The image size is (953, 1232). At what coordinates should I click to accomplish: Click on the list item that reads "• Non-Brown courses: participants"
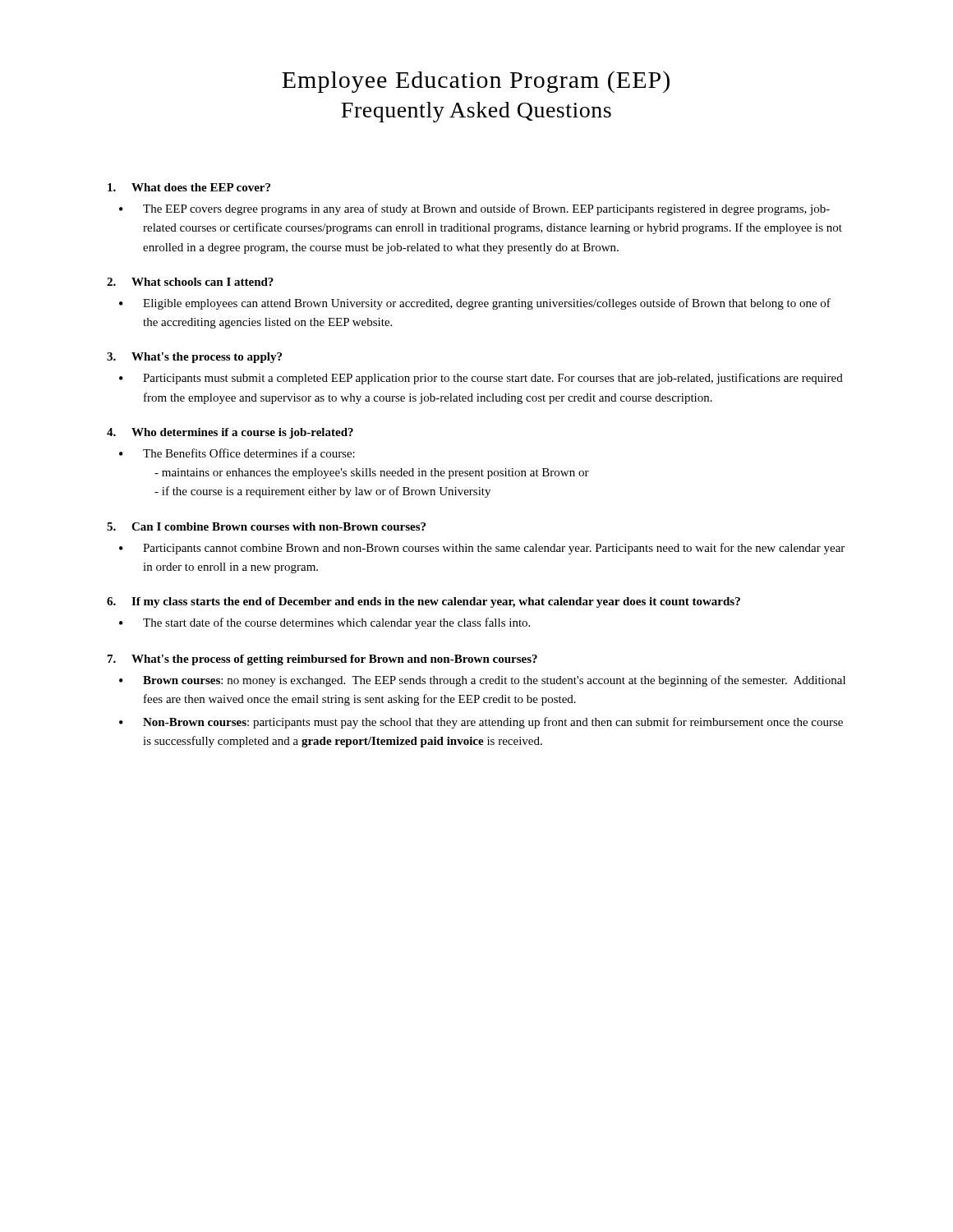click(x=476, y=732)
